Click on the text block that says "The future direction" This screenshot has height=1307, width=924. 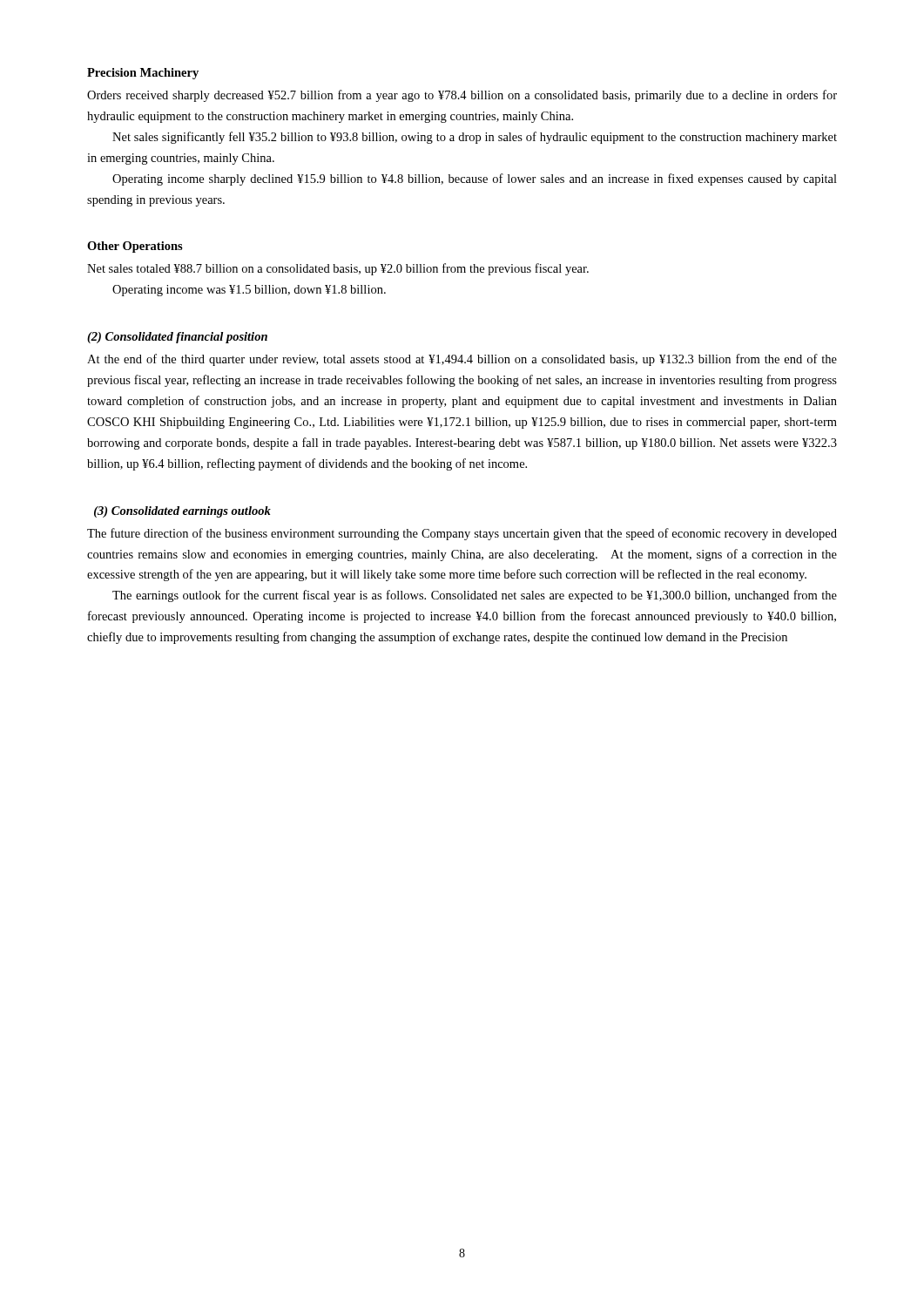[x=462, y=586]
